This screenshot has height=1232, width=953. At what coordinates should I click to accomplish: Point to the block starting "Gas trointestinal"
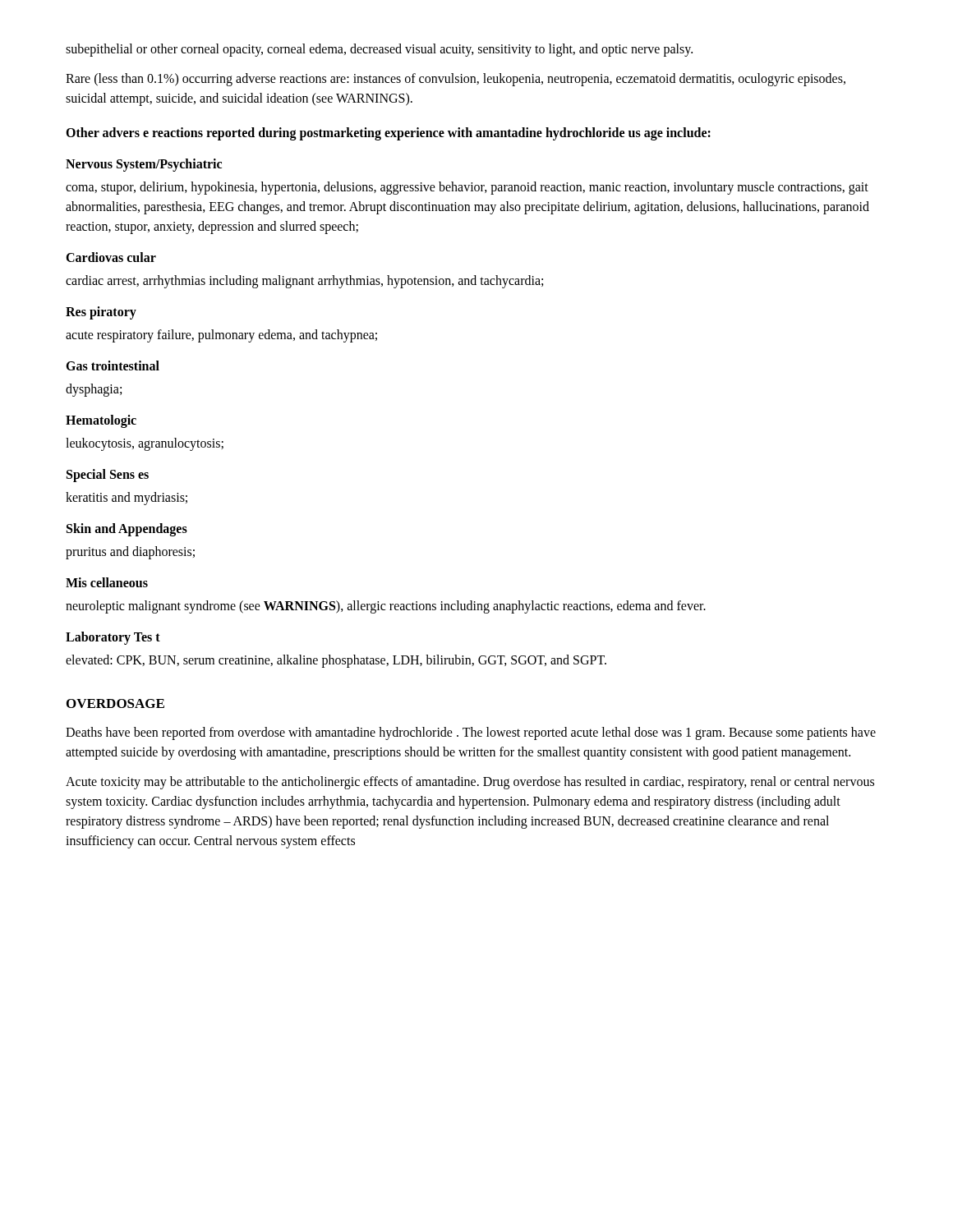click(x=113, y=366)
